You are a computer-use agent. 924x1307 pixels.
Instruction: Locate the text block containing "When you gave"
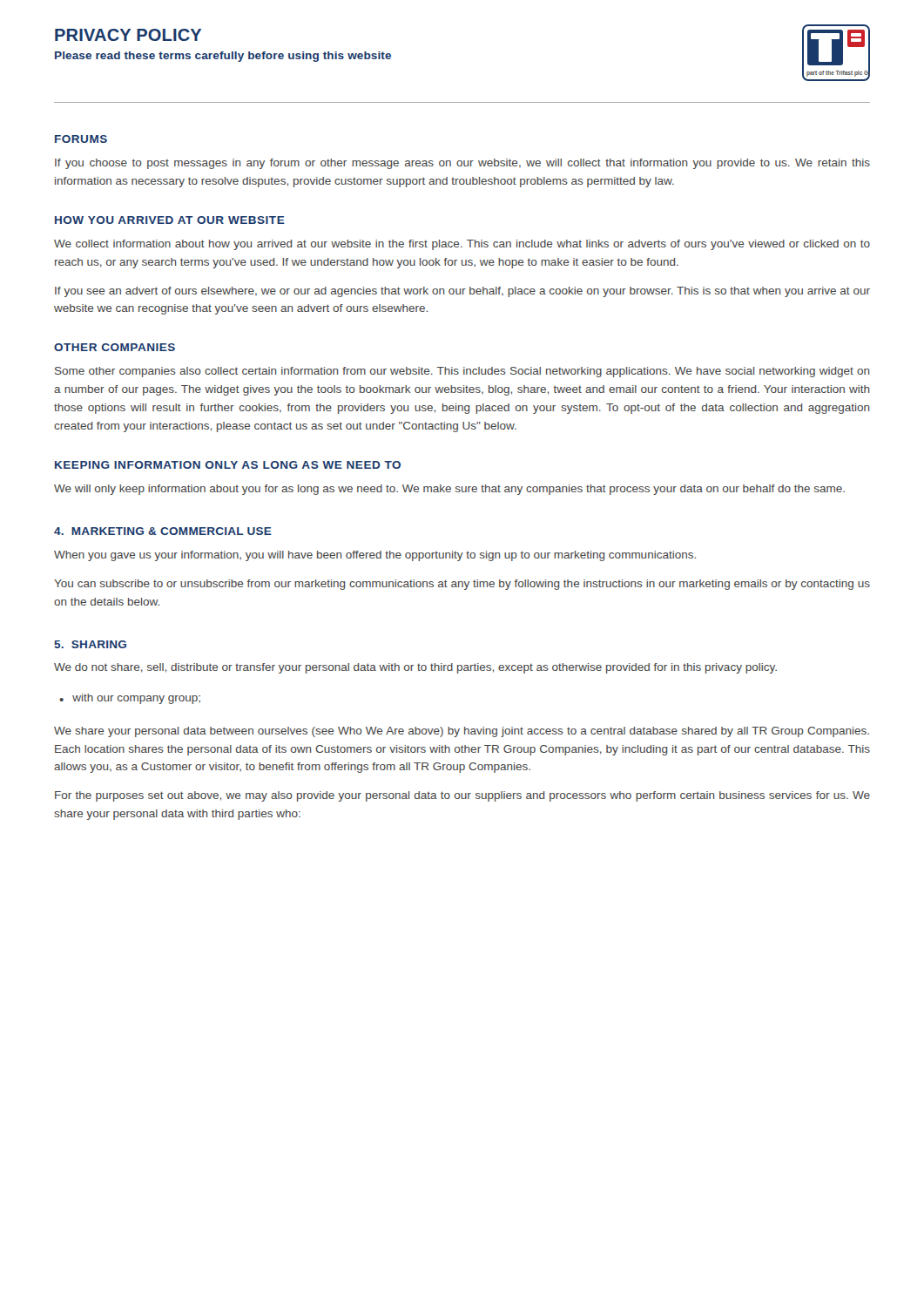(x=375, y=554)
